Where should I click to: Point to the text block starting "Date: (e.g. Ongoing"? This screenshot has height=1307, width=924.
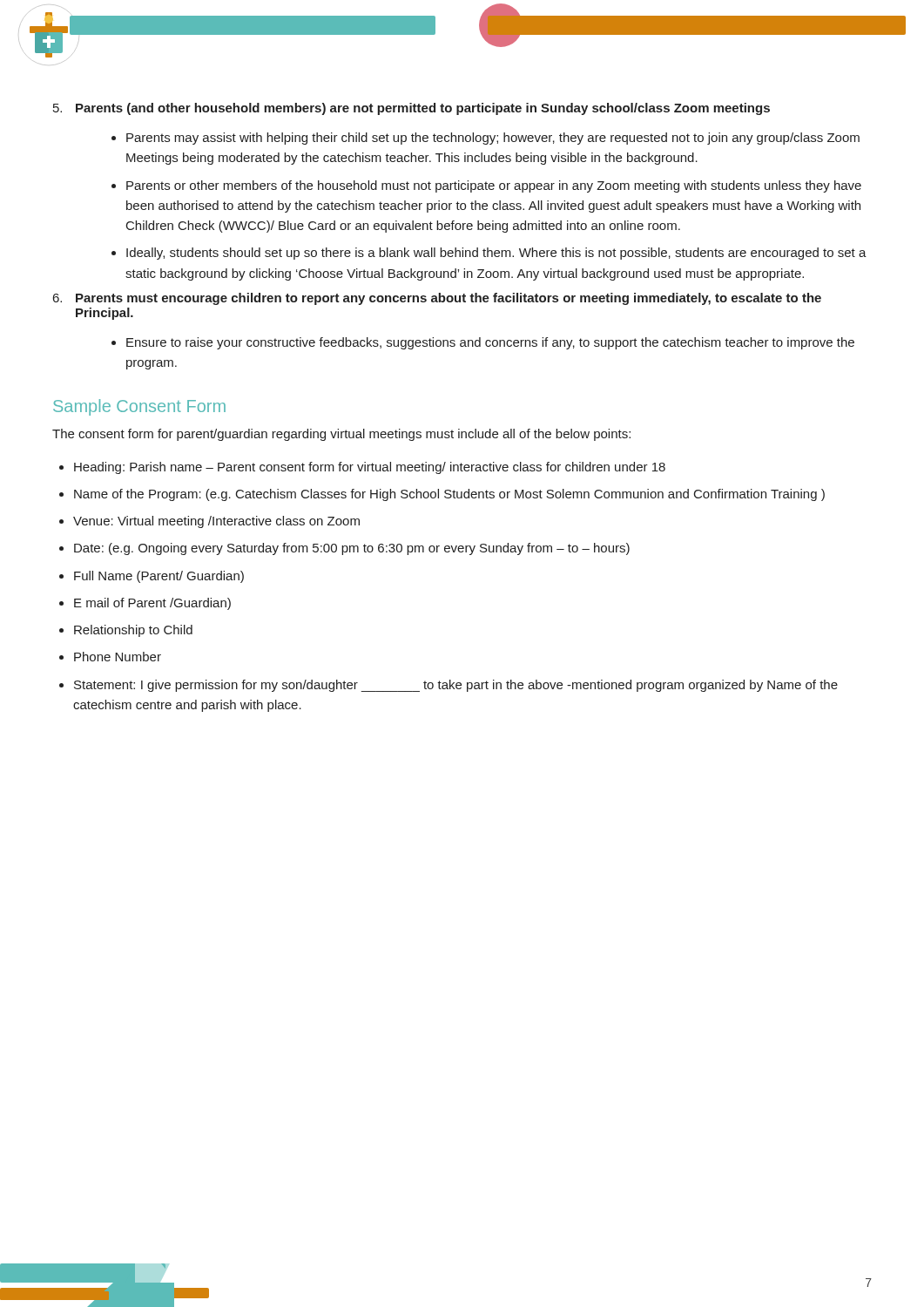pyautogui.click(x=352, y=548)
